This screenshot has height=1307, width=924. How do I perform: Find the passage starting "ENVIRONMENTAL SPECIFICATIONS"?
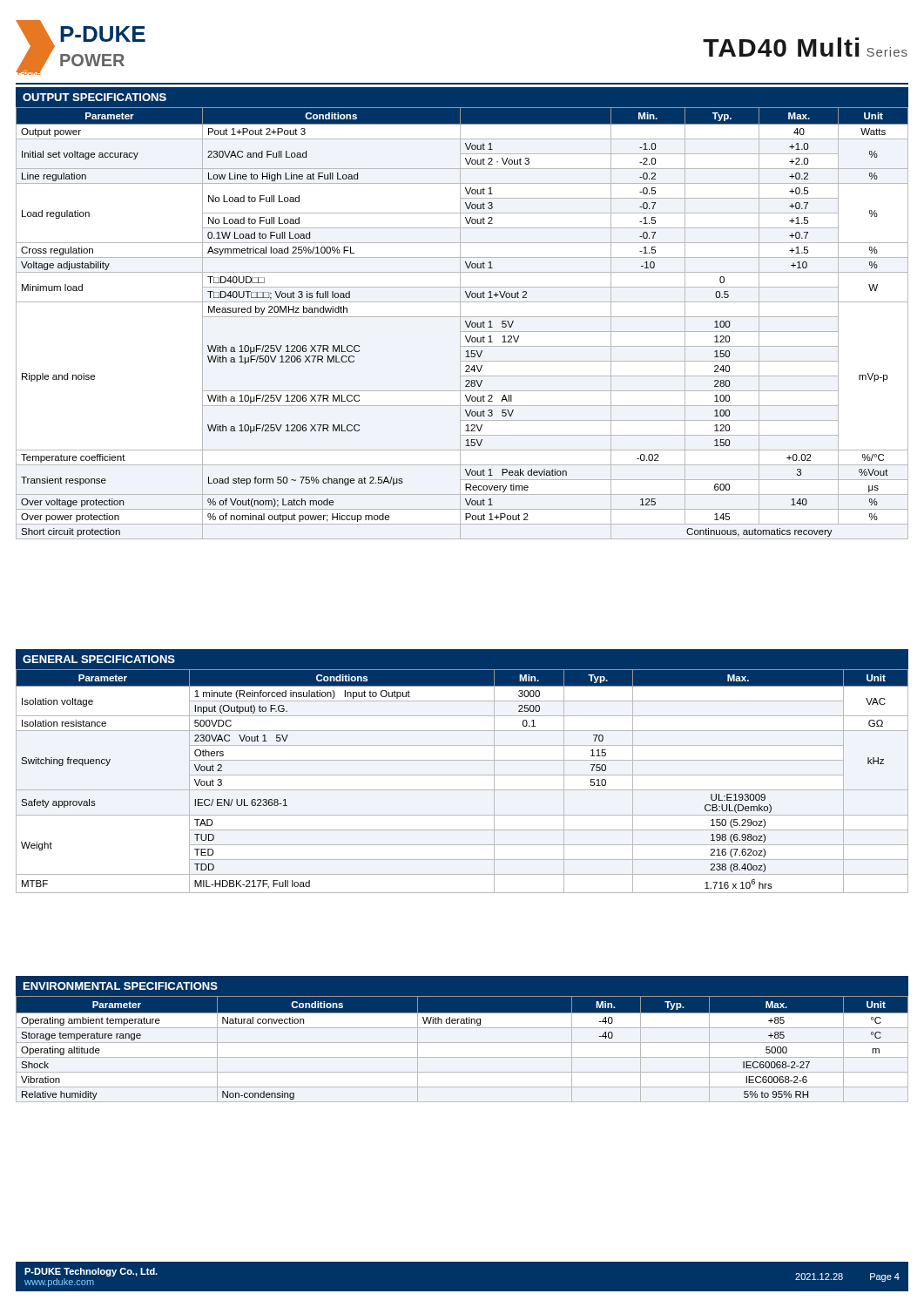pyautogui.click(x=120, y=986)
